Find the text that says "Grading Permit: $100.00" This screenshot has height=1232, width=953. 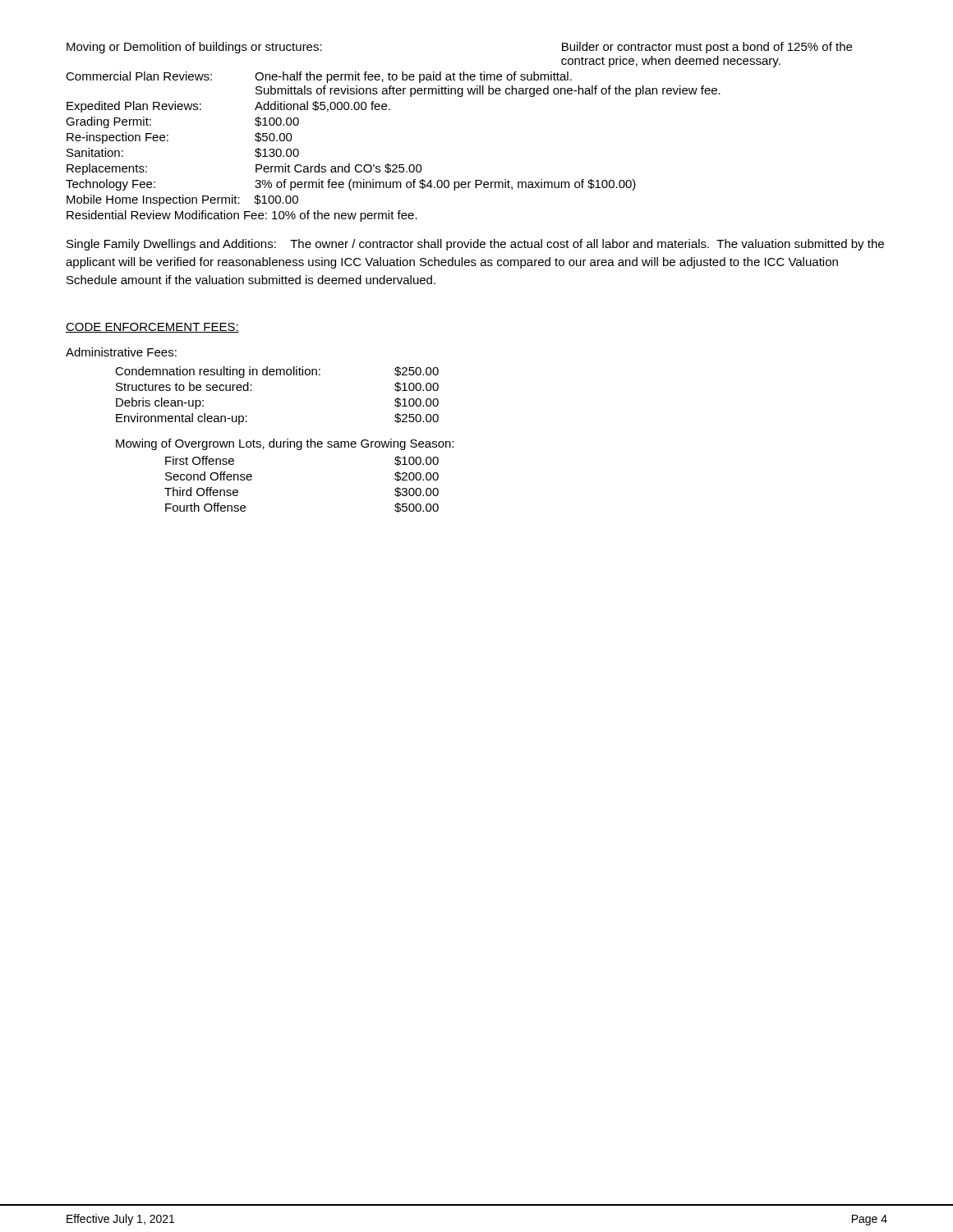point(107,121)
